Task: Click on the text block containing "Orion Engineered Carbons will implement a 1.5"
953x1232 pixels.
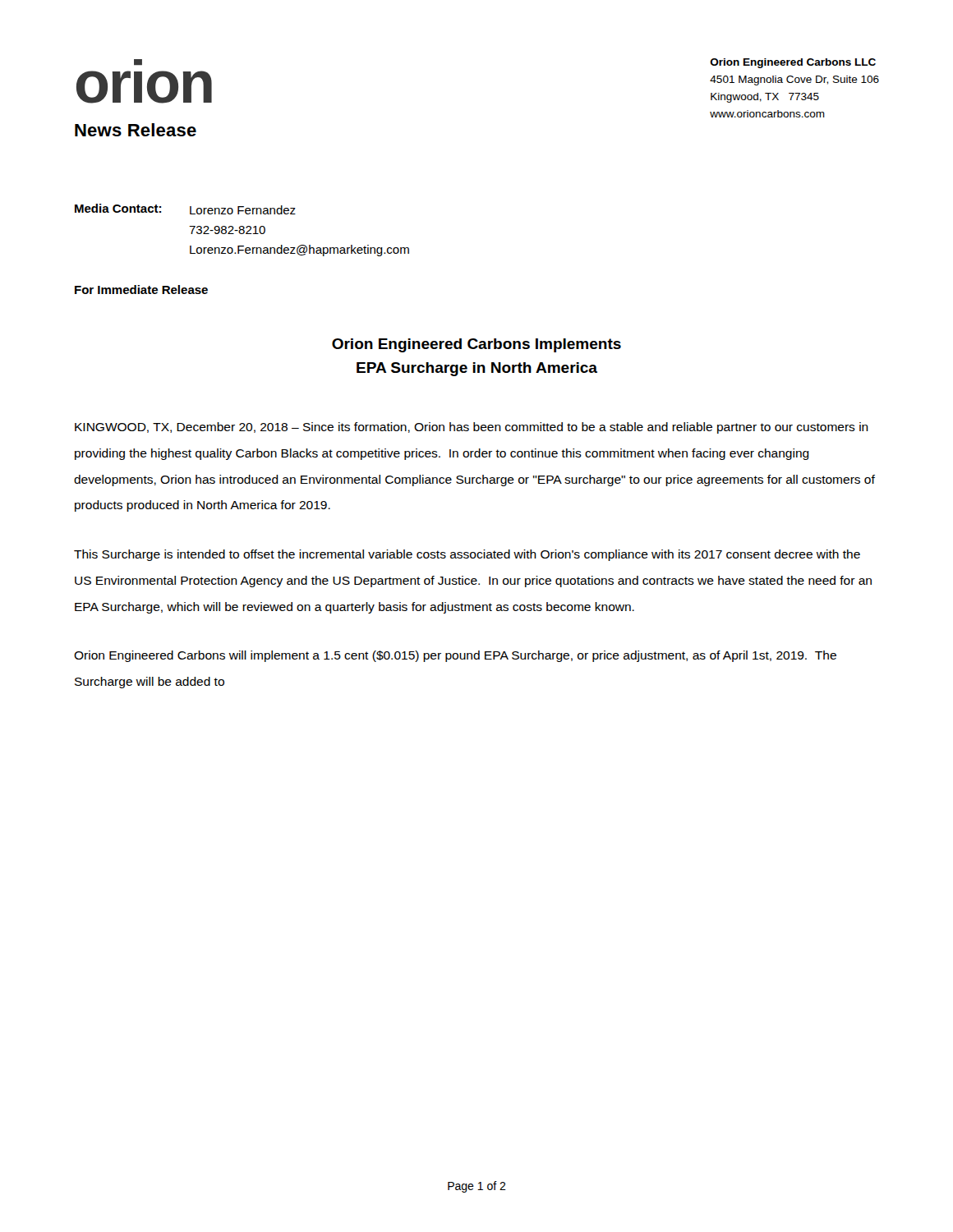Action: click(x=455, y=668)
